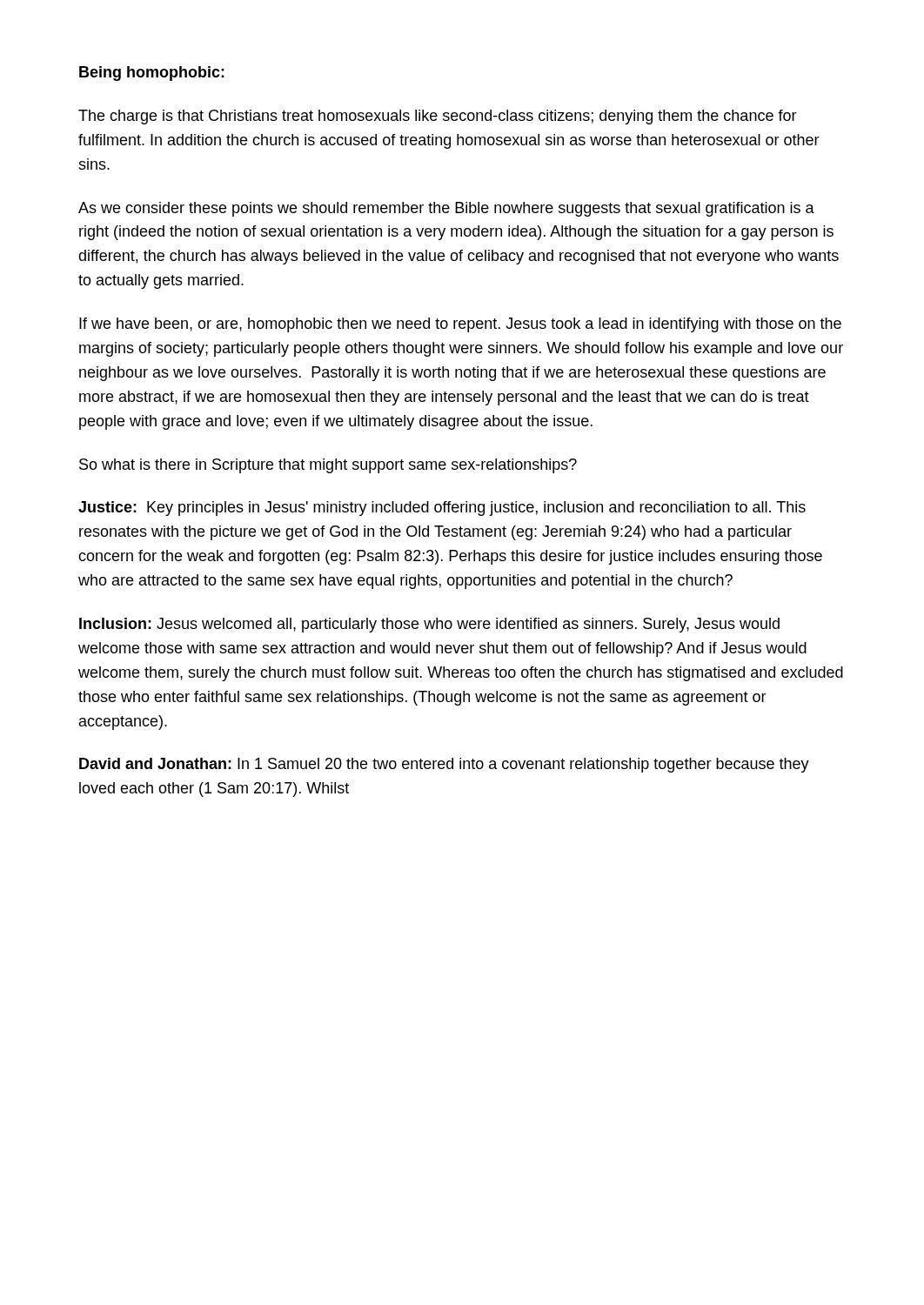The width and height of the screenshot is (924, 1305).
Task: Locate the text block starting "Inclusion: Jesus welcomed all, particularly those who were"
Action: pyautogui.click(x=461, y=672)
